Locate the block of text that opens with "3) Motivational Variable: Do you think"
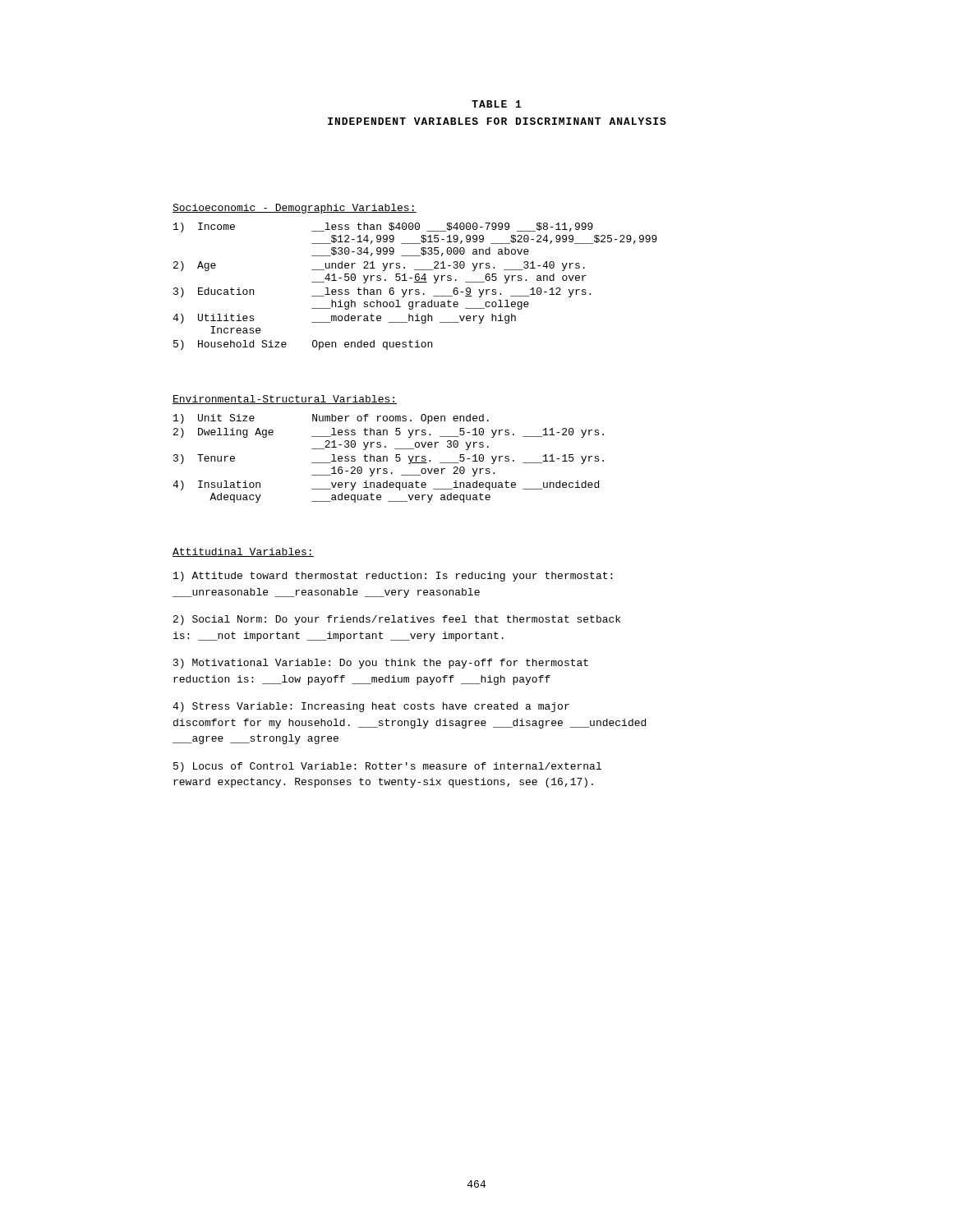953x1232 pixels. point(381,671)
